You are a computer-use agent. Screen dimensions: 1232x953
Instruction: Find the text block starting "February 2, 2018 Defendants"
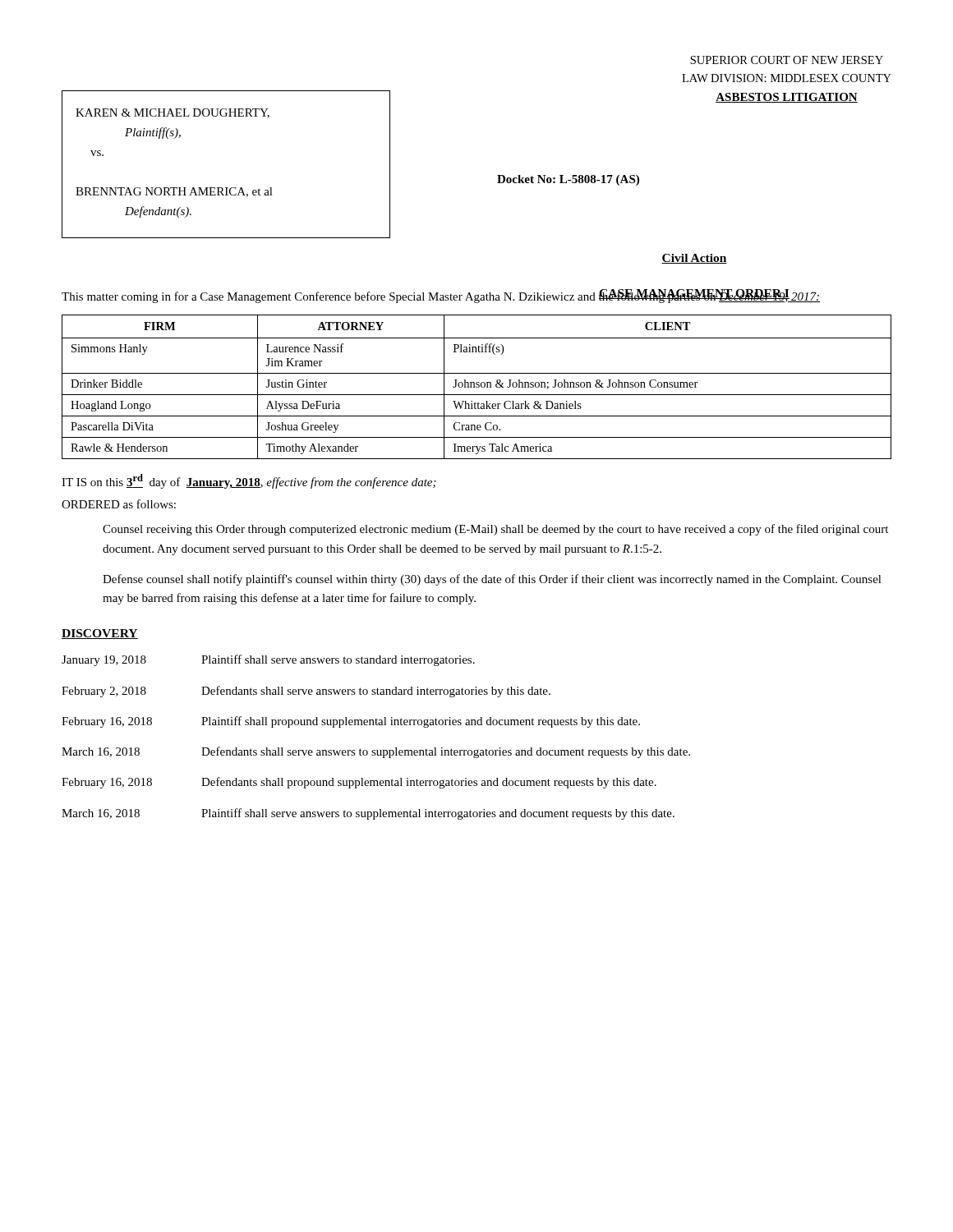476,691
